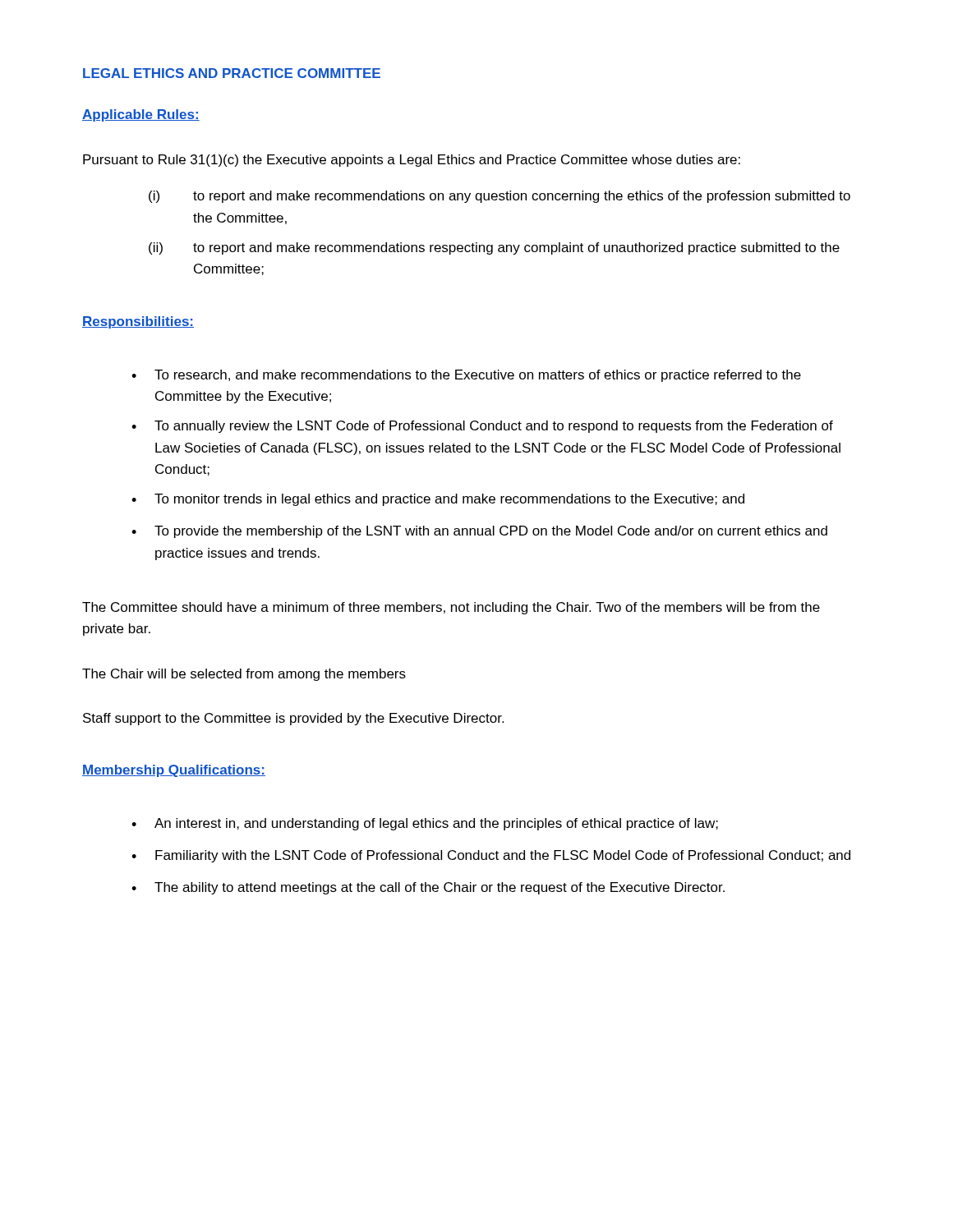Navigate to the region starting "(ii) to report and make recommendations respecting"

[x=501, y=259]
